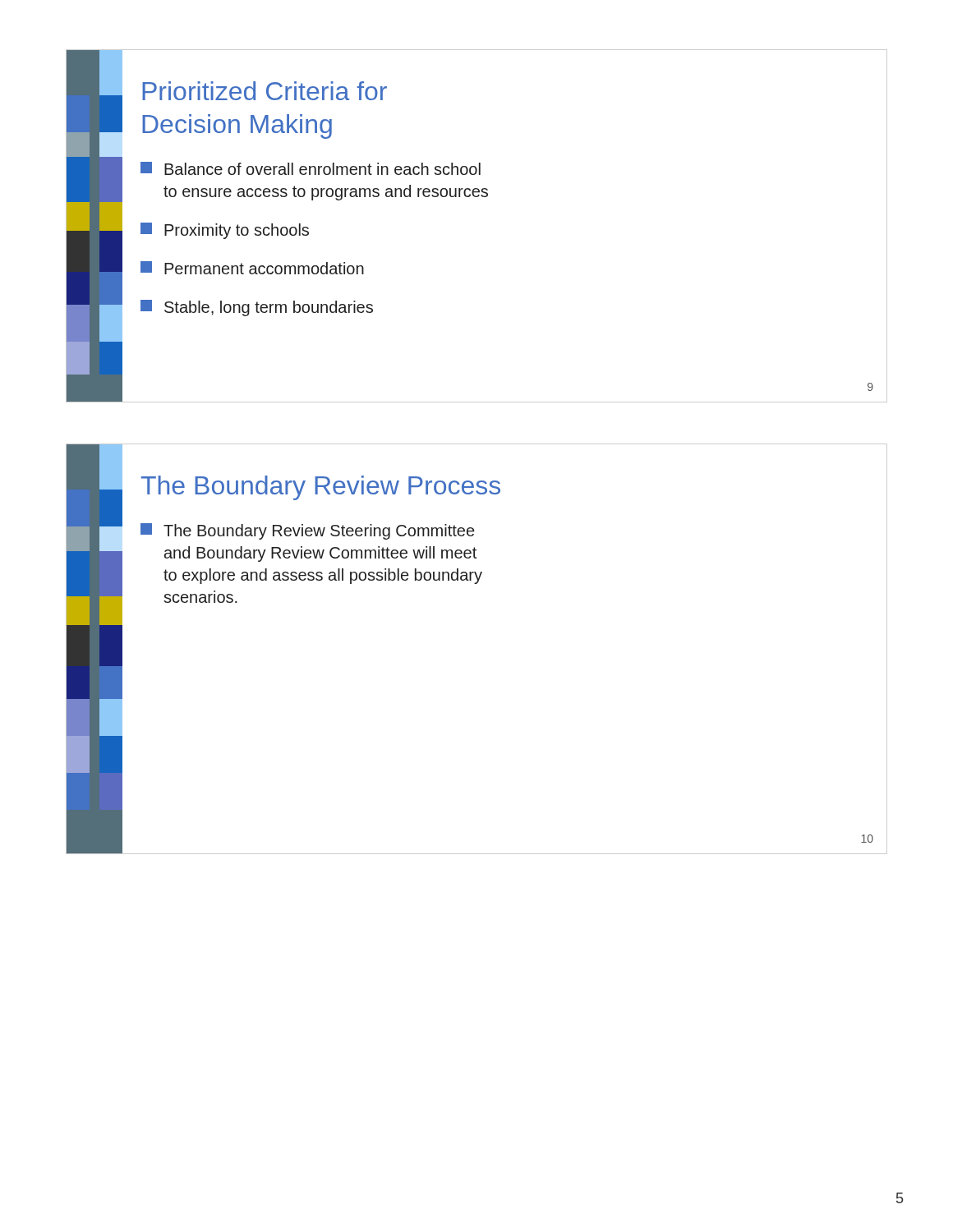953x1232 pixels.
Task: Find the passage starting "The Boundary Review Steering Committeeand Boundary Review"
Action: [x=311, y=564]
